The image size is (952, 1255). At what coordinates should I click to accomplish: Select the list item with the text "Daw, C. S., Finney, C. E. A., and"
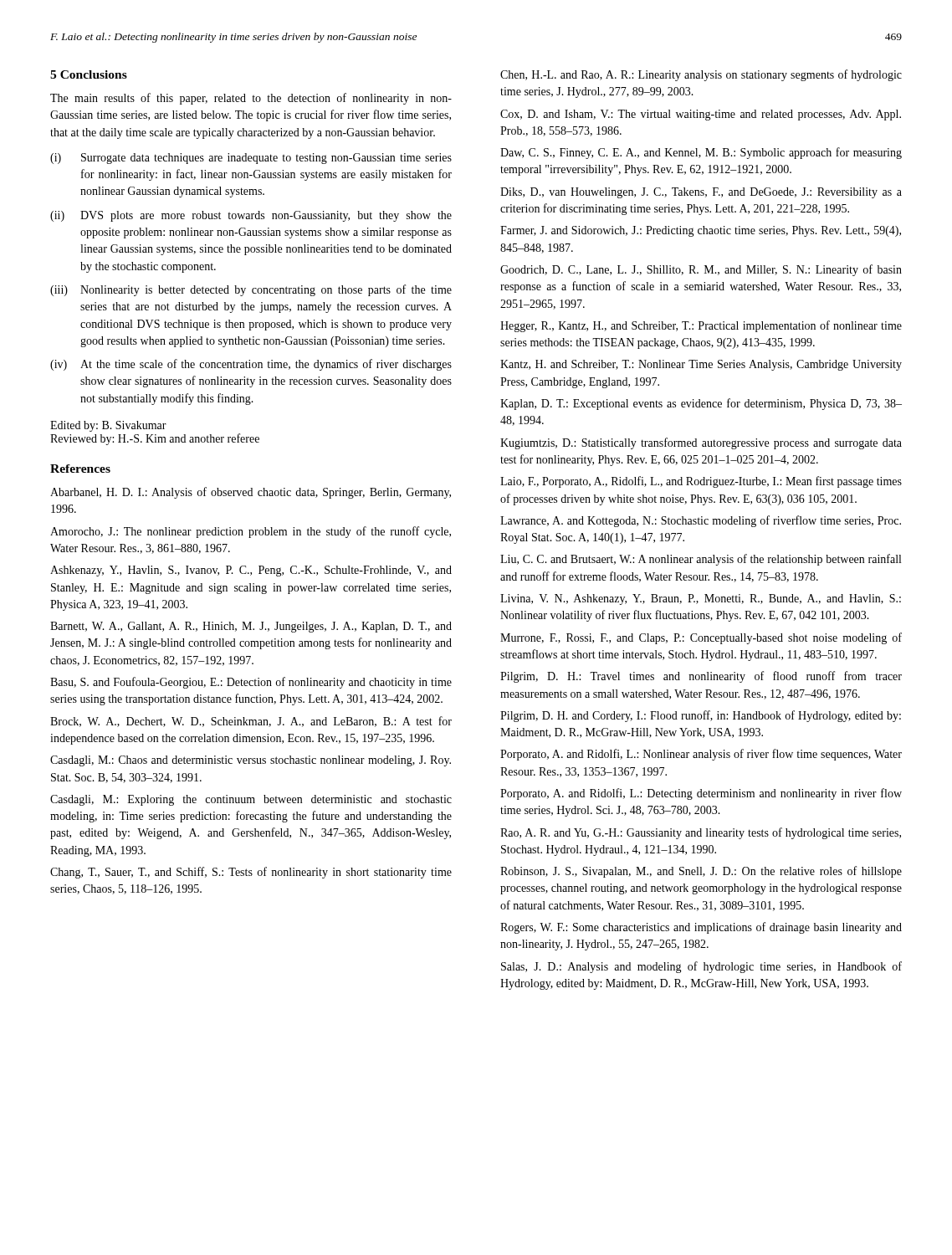click(x=701, y=161)
